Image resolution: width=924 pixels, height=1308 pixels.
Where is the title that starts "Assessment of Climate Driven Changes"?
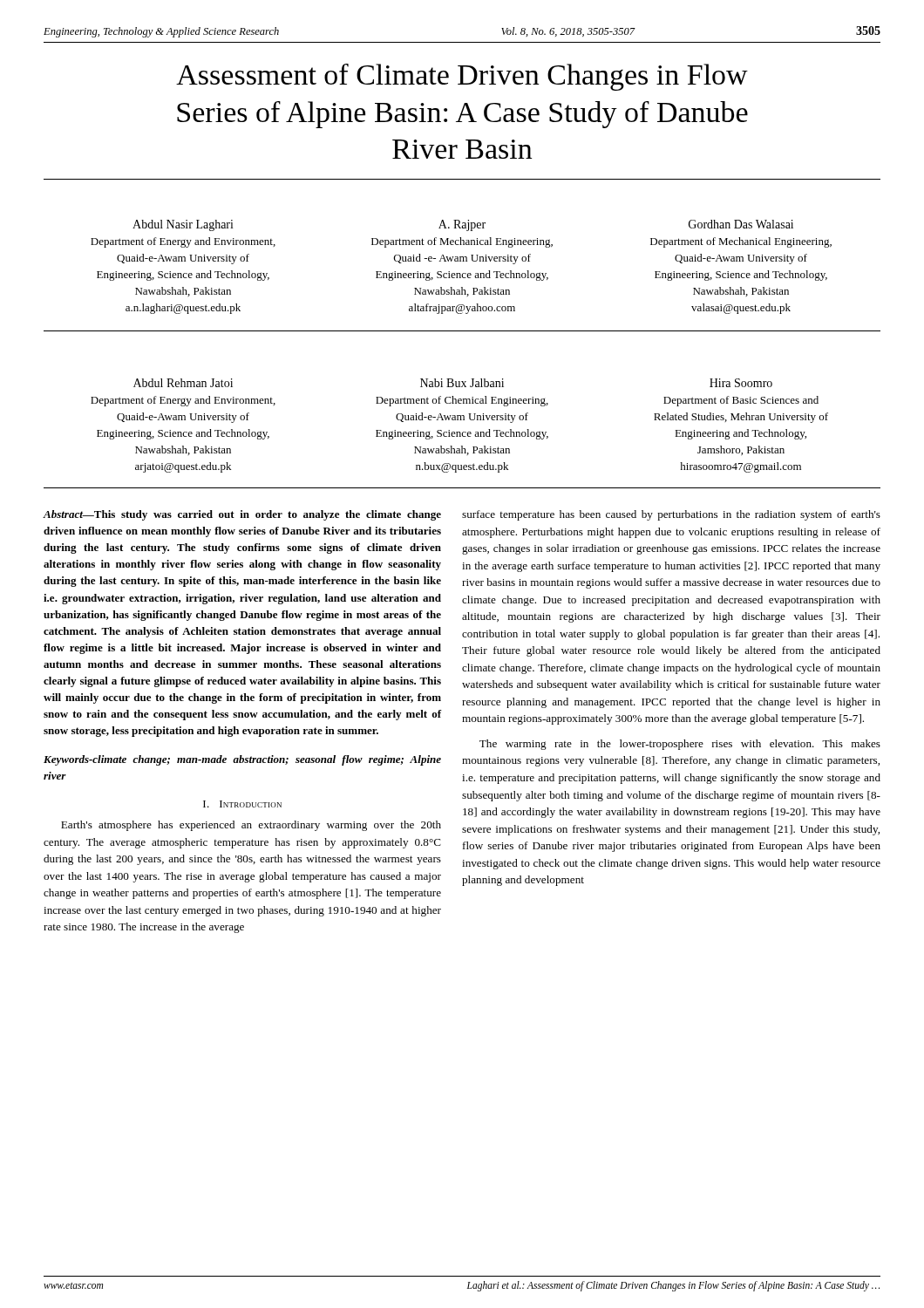coord(462,112)
